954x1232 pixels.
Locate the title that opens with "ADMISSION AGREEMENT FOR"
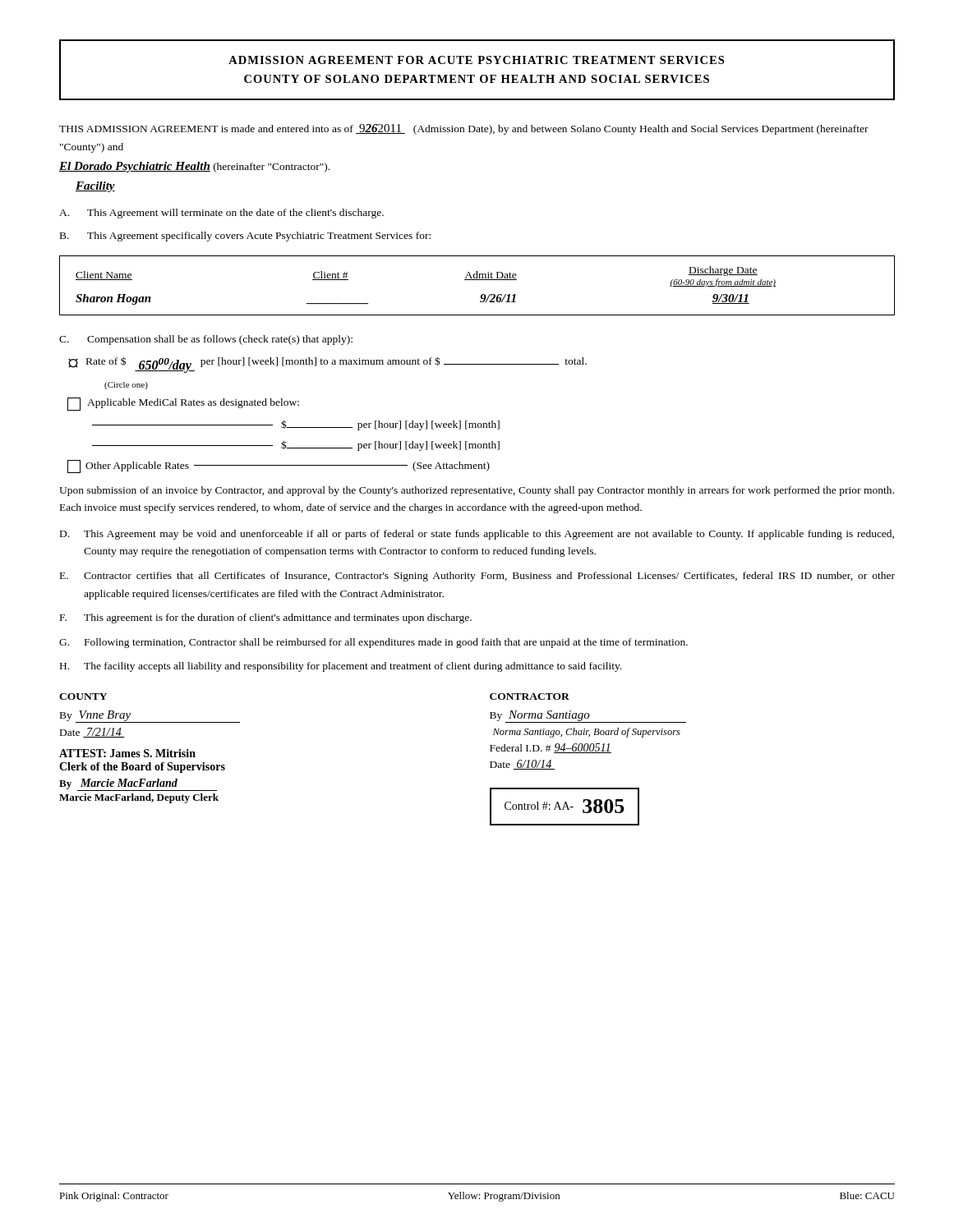click(477, 69)
